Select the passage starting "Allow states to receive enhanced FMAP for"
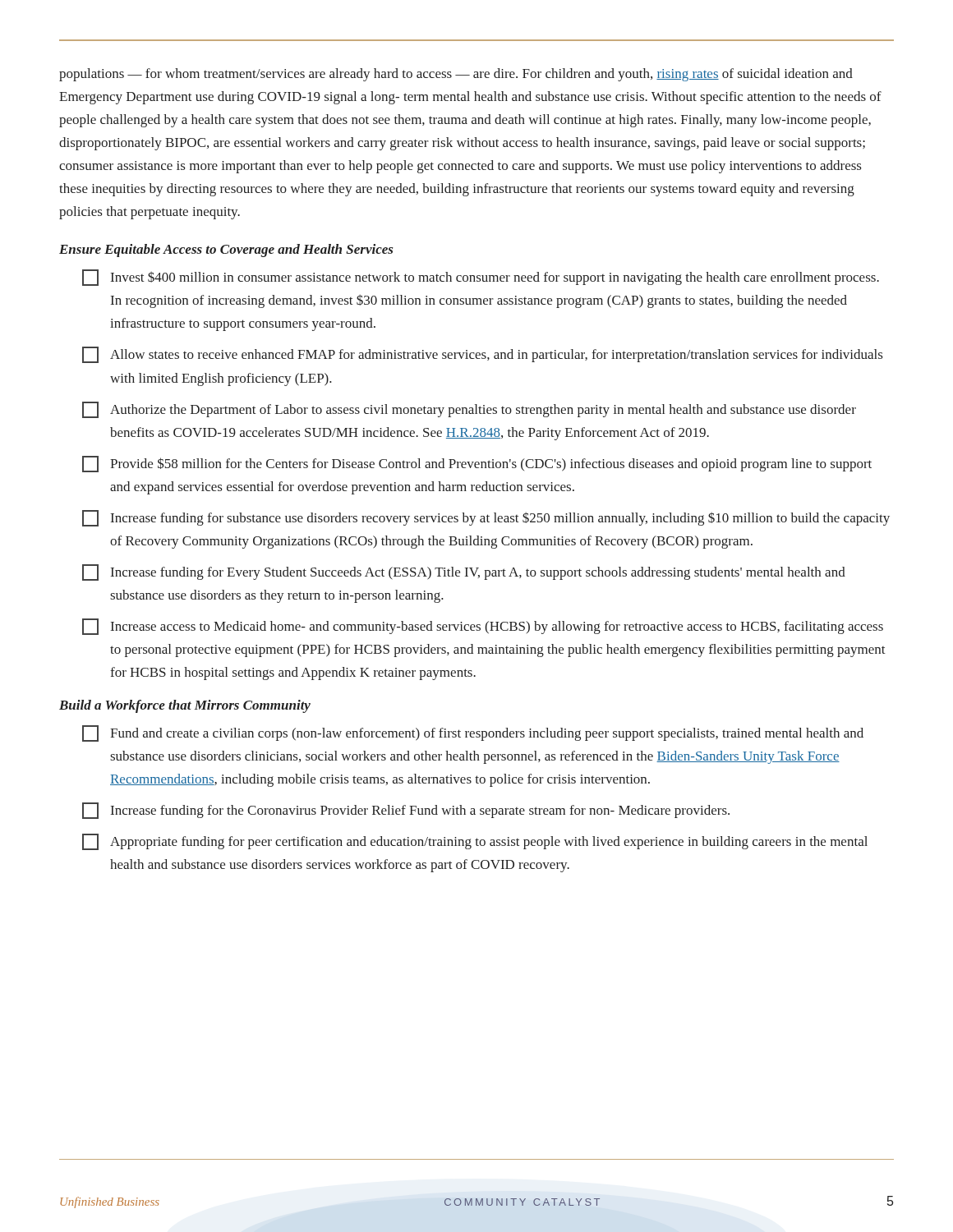This screenshot has width=953, height=1232. pyautogui.click(x=488, y=367)
